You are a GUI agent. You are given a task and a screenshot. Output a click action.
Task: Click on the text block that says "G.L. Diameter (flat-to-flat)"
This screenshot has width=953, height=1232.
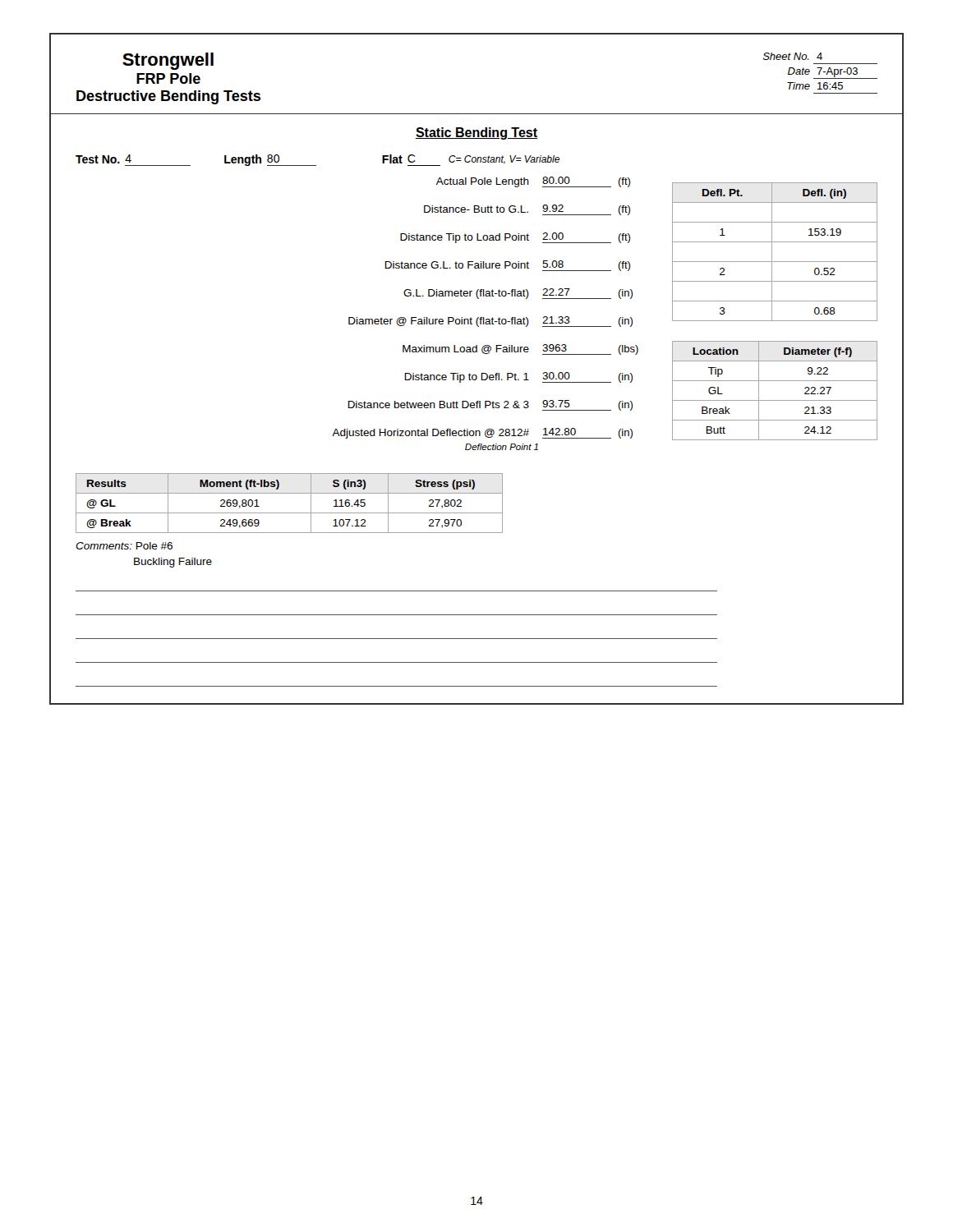click(518, 294)
